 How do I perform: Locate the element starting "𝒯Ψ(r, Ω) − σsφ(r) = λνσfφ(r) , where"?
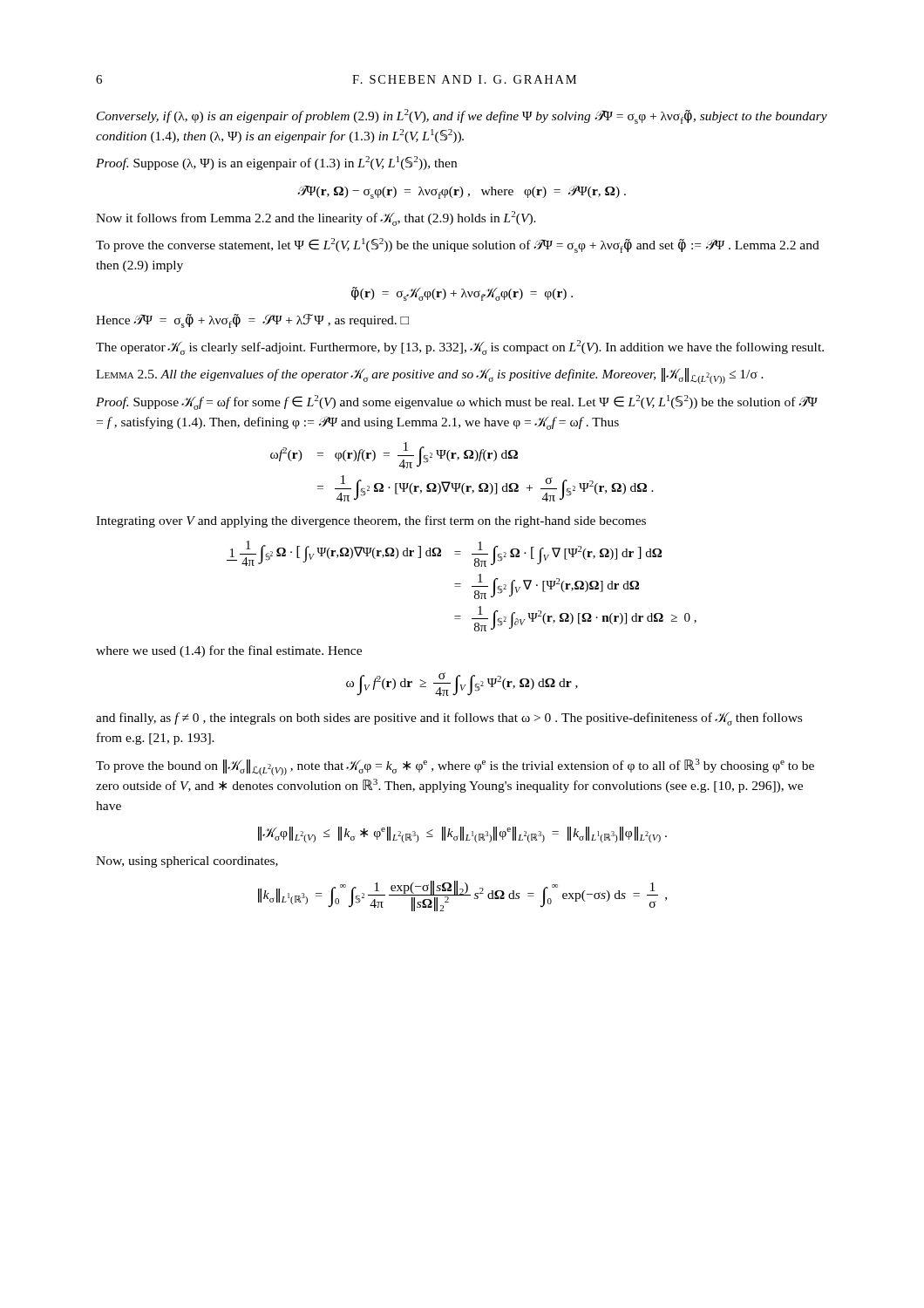[462, 191]
